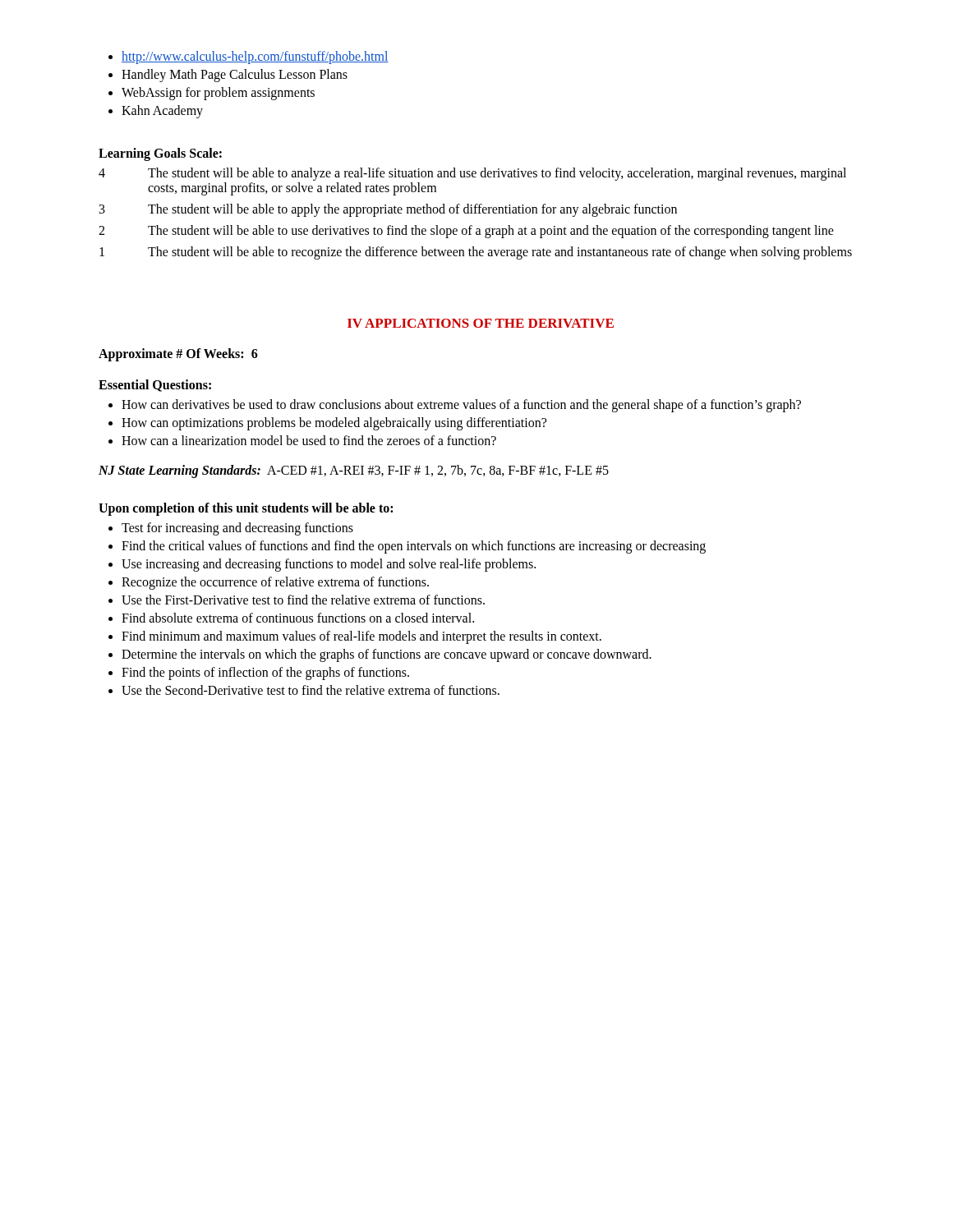
Task: Point to the block beginning "How can derivatives"
Action: click(481, 405)
